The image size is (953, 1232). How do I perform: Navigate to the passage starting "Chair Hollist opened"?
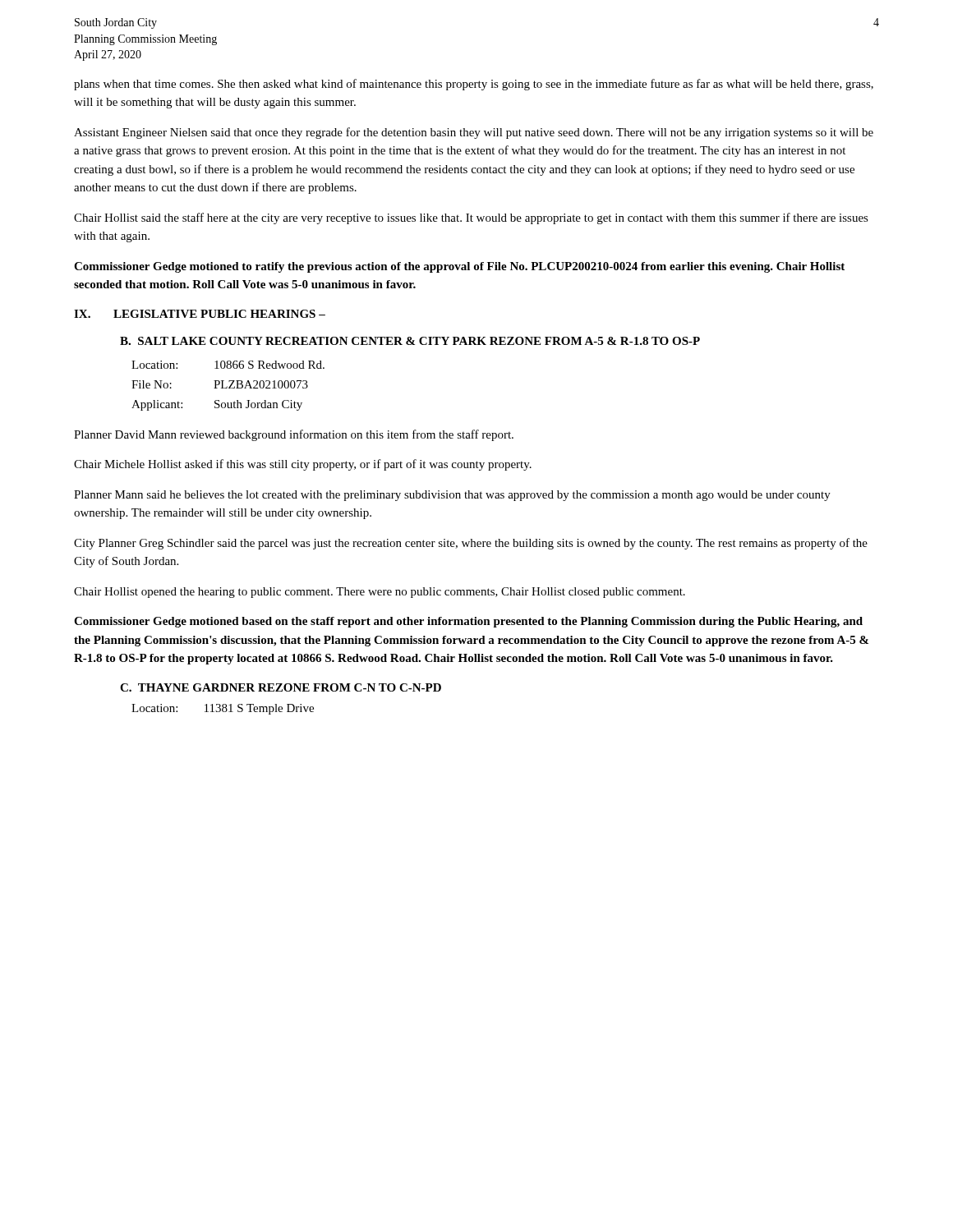(x=476, y=591)
